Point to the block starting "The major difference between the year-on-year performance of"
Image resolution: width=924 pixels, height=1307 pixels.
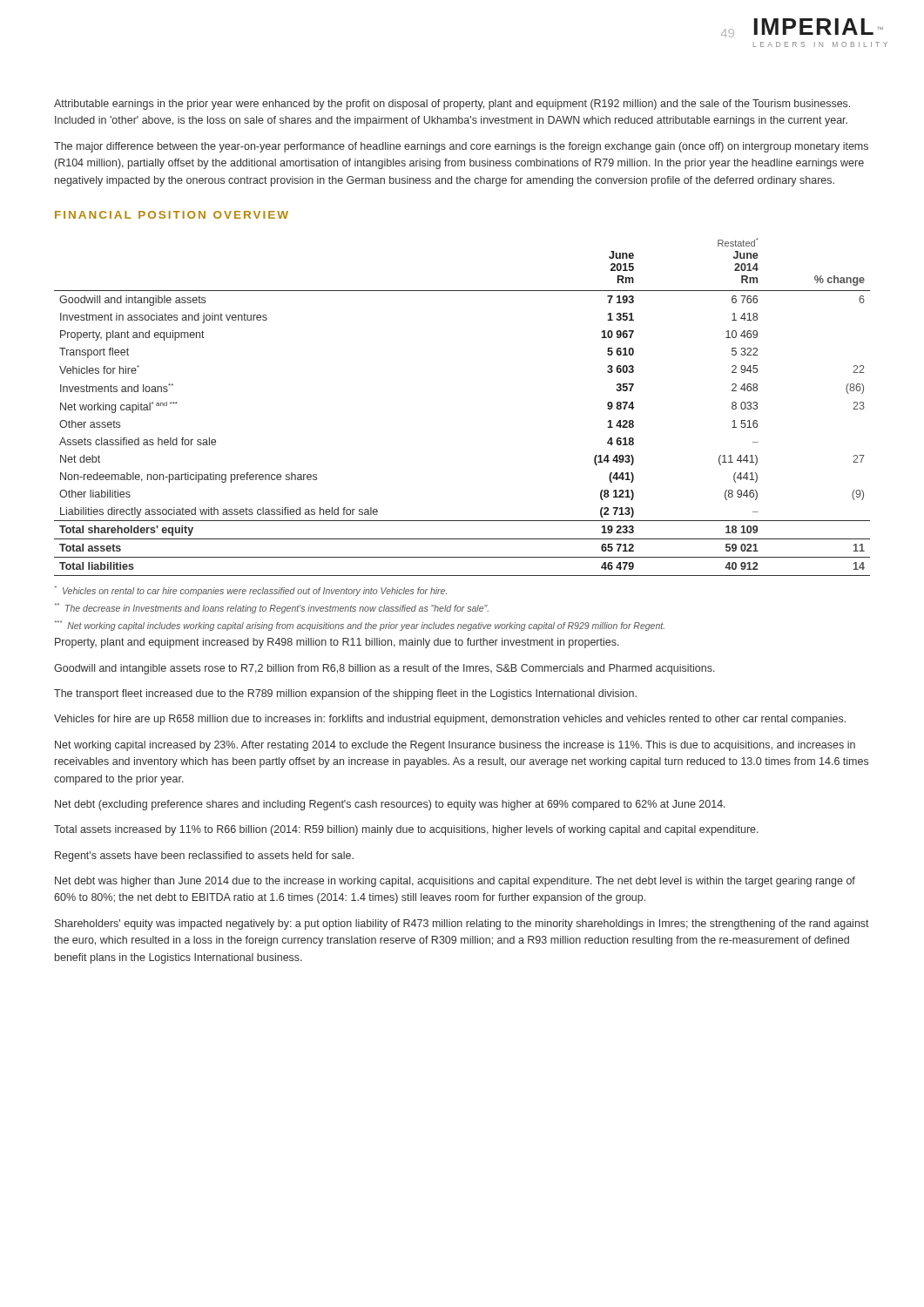click(x=462, y=164)
